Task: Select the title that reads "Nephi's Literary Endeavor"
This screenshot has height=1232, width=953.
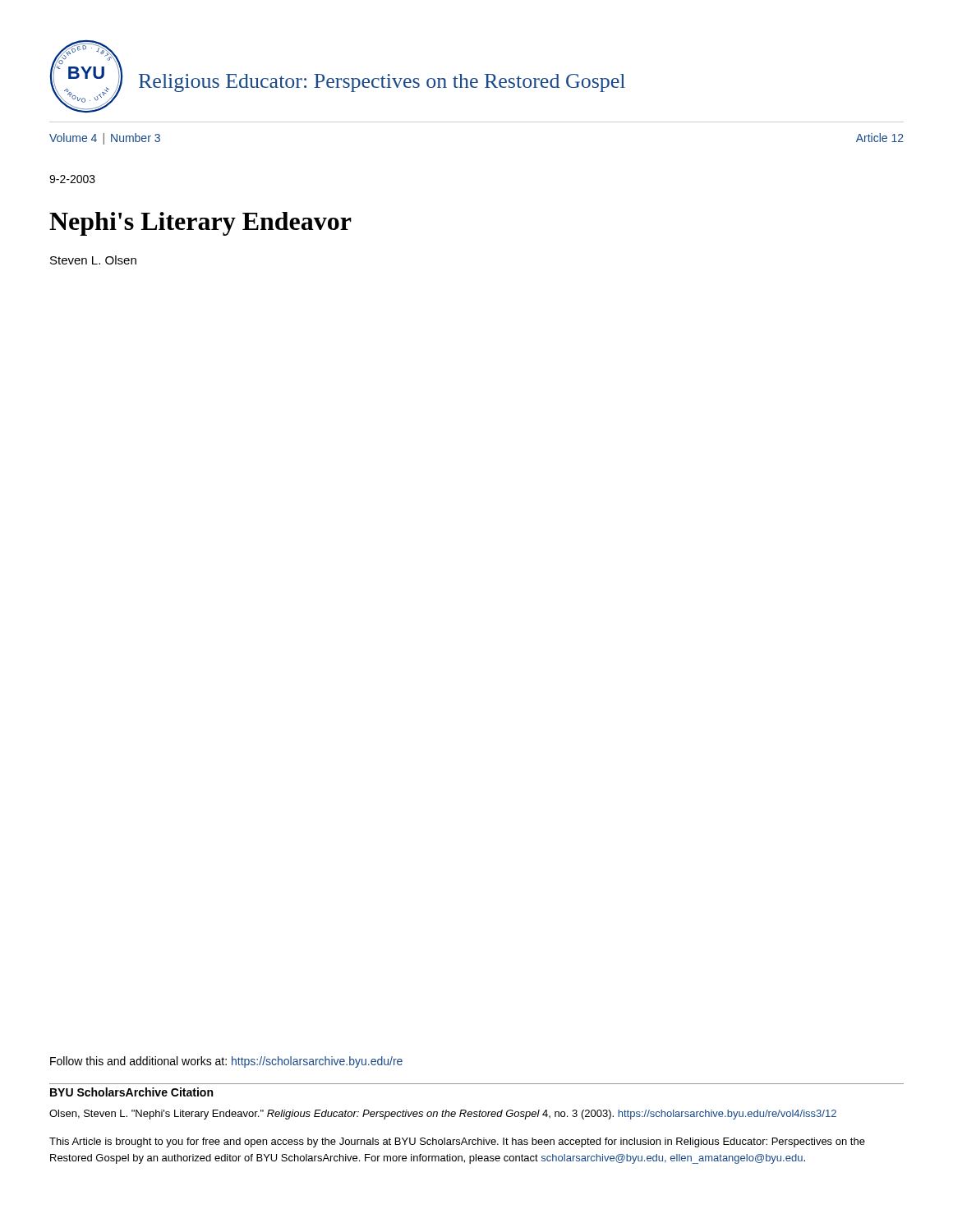Action: [x=200, y=221]
